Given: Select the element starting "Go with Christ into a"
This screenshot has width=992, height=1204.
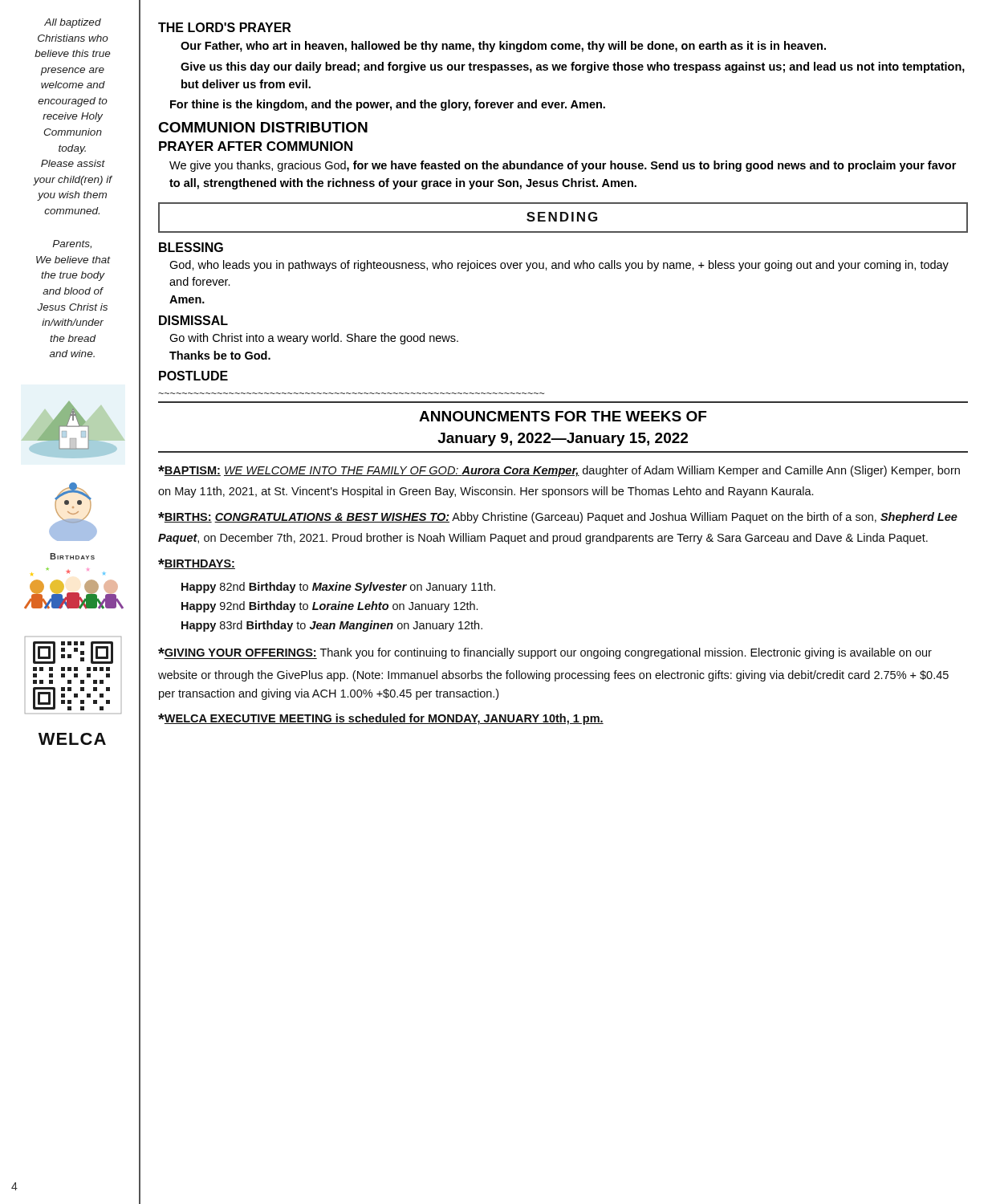Looking at the screenshot, I should point(314,346).
